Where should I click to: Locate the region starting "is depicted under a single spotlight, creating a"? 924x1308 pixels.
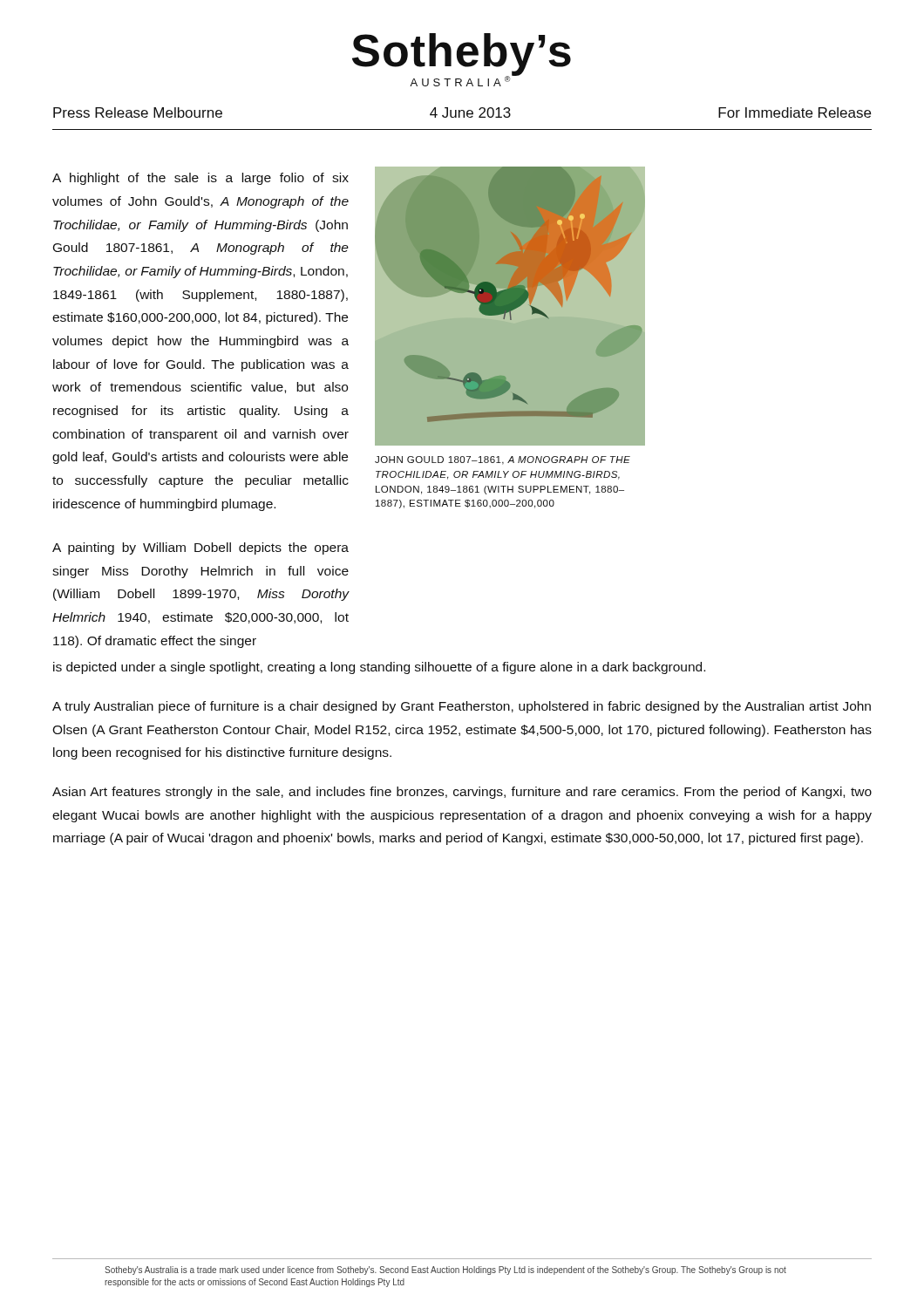pos(379,667)
